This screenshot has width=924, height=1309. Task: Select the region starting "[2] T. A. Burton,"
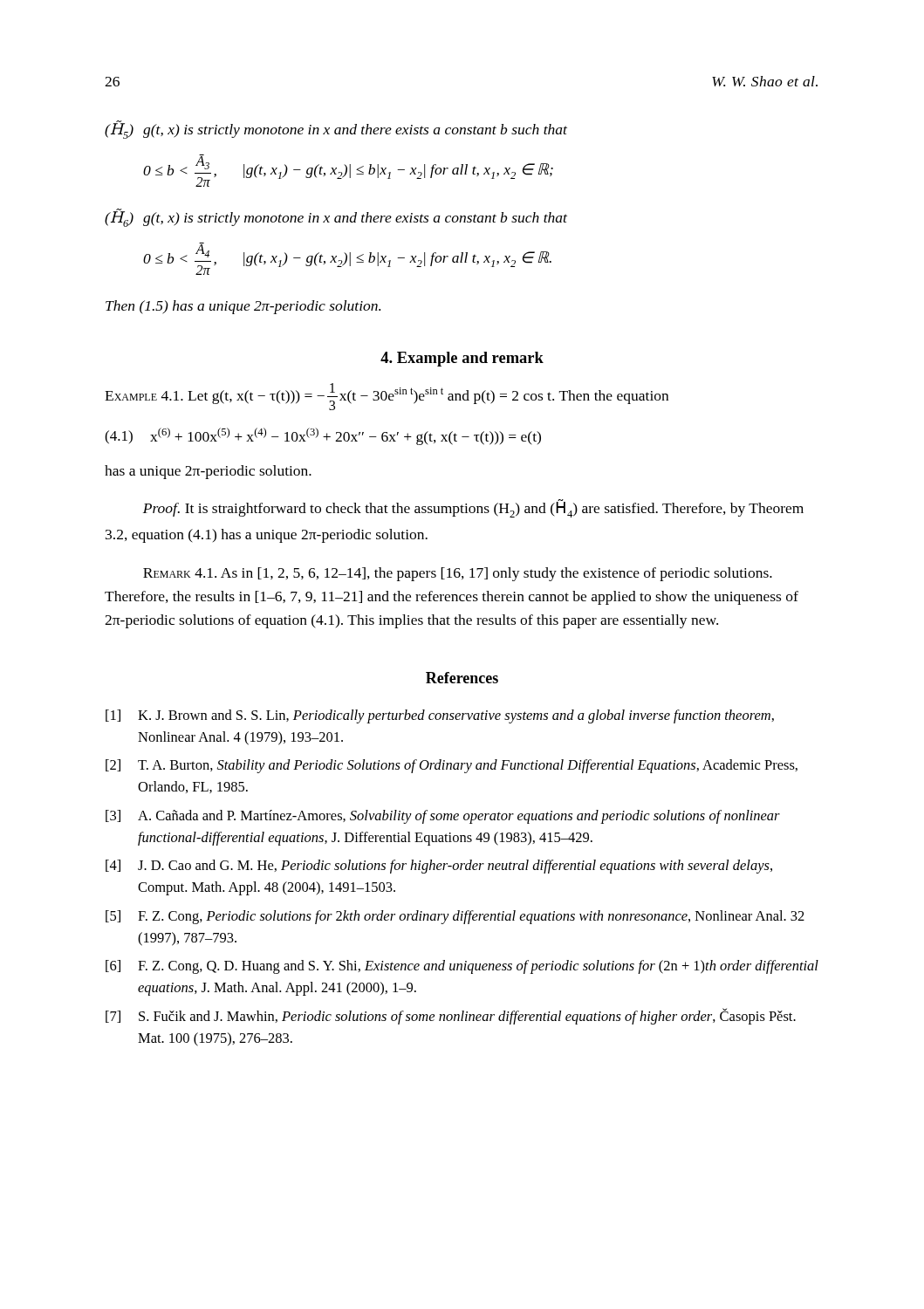point(462,777)
